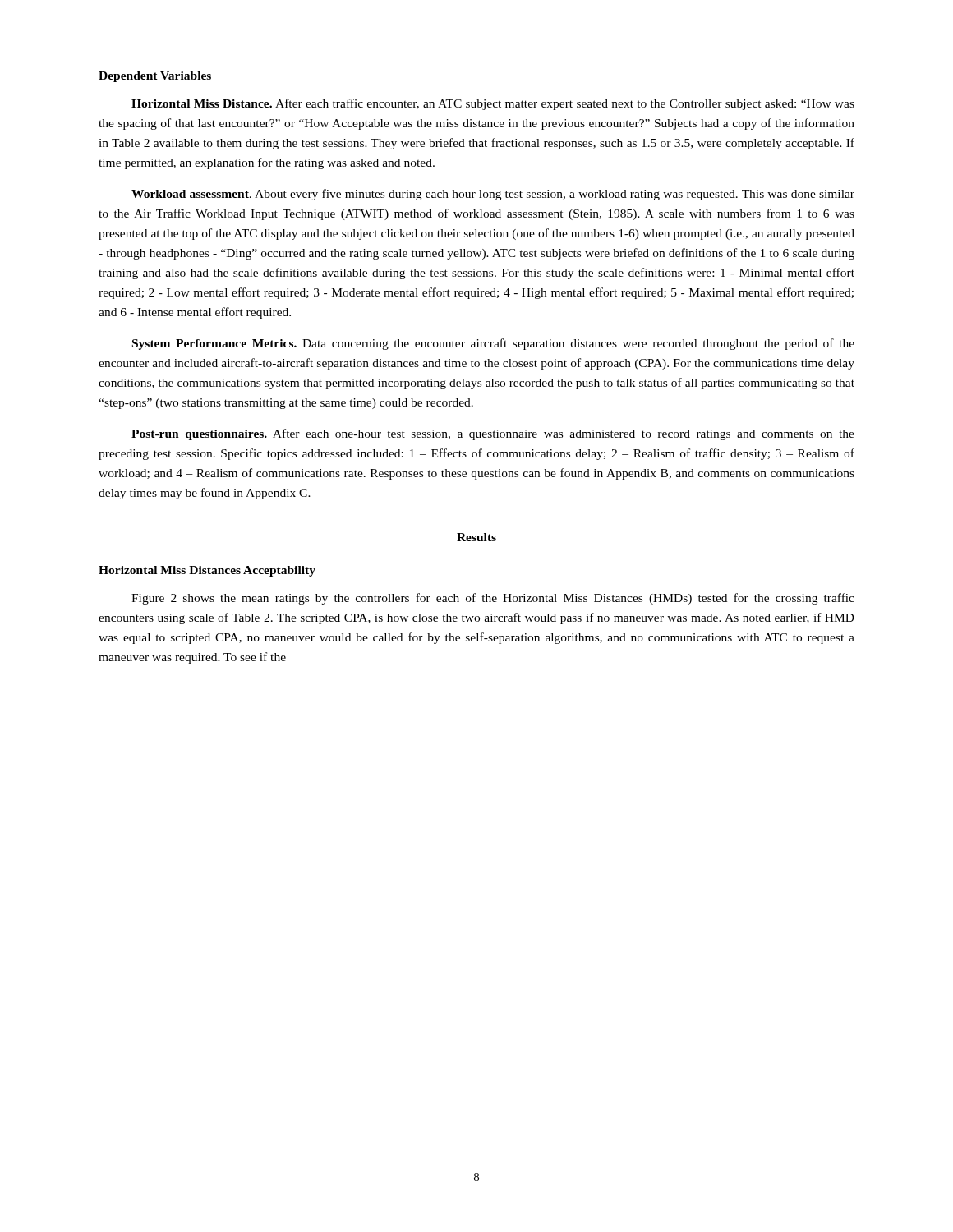
Task: Click on the element starting "Post-run questionnaires. After each"
Action: coord(476,463)
